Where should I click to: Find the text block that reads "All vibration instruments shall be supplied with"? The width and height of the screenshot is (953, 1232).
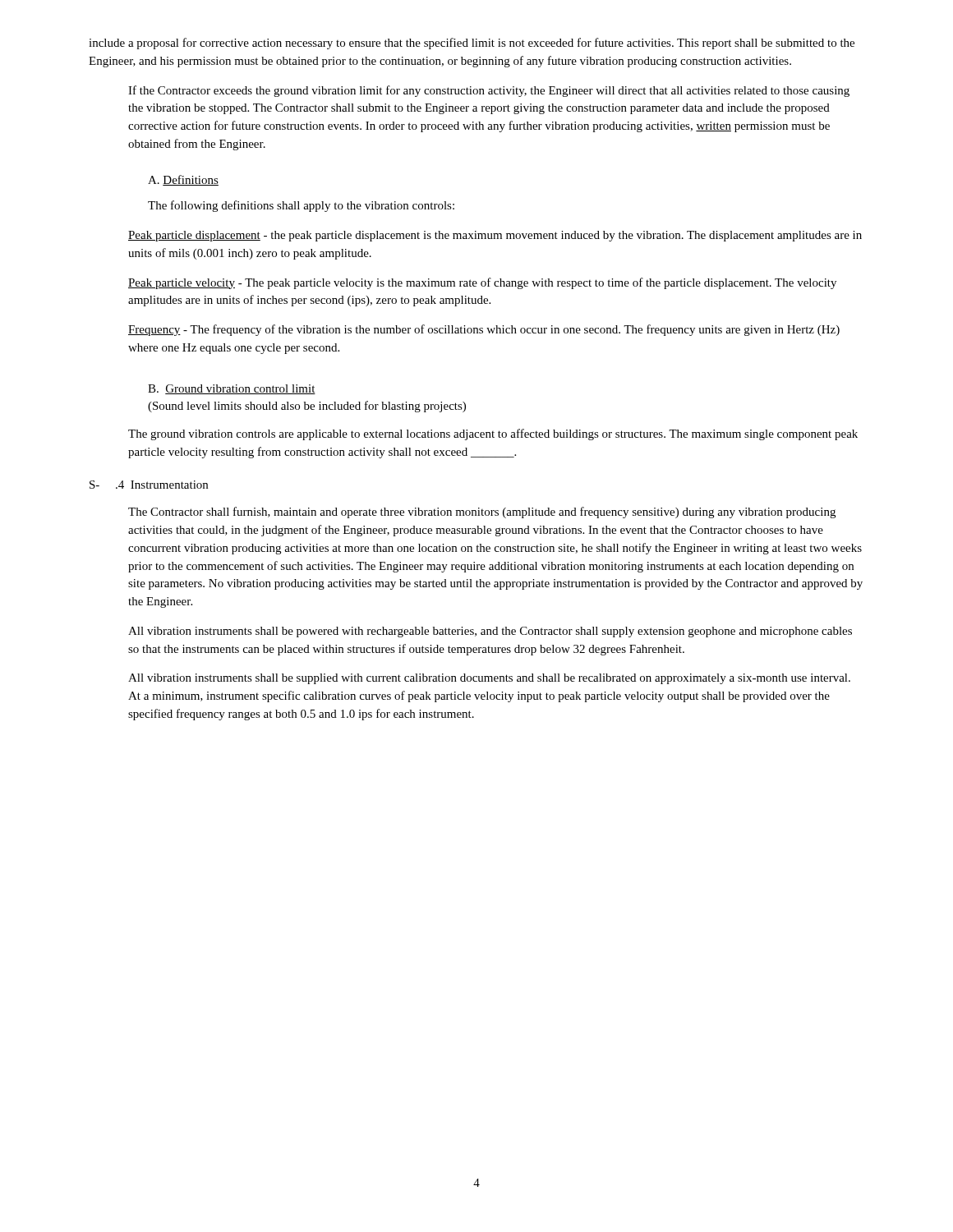(490, 696)
